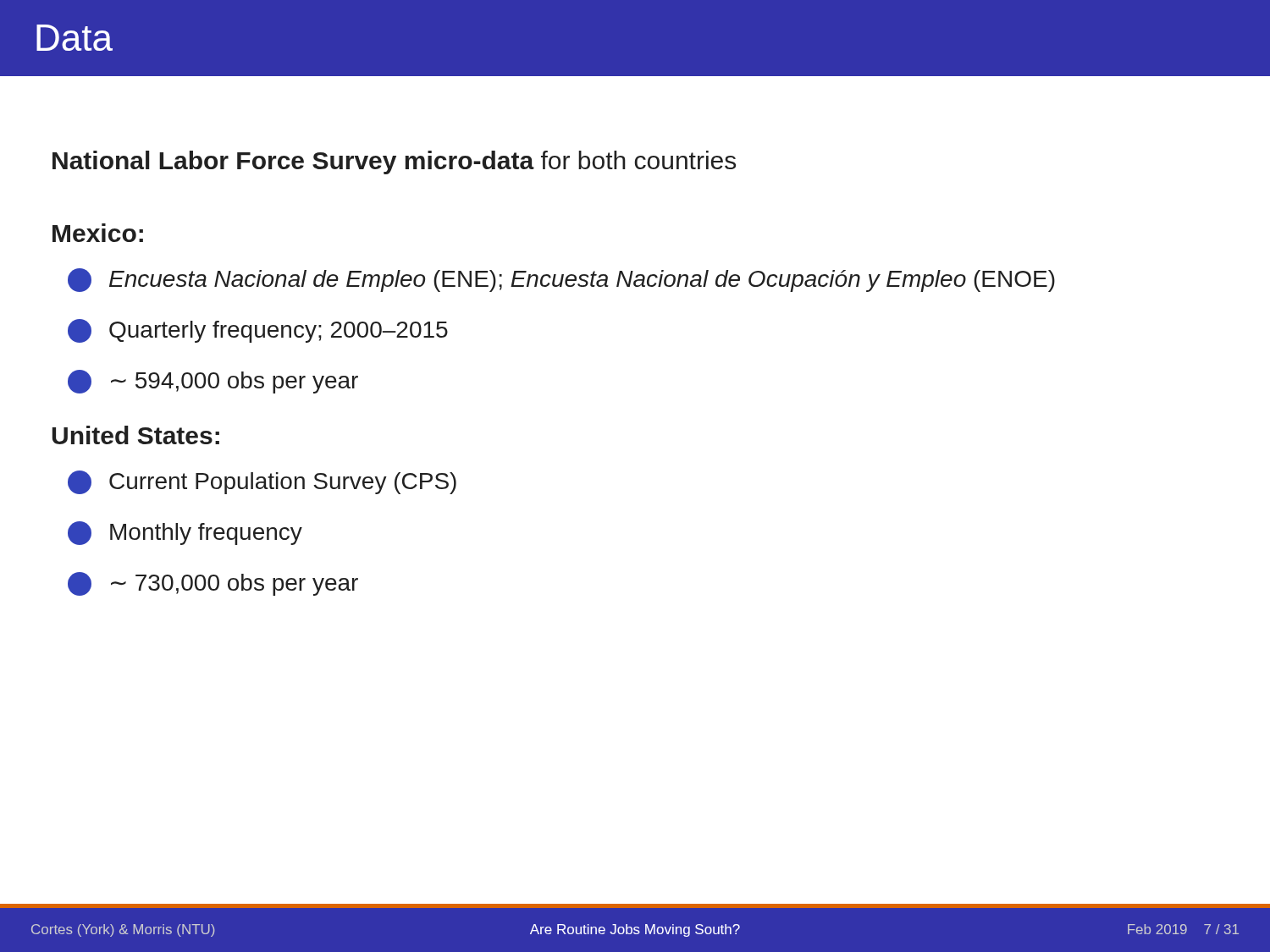Screen dimensions: 952x1270
Task: Find the list item containing "Current Population Survey"
Action: click(263, 482)
